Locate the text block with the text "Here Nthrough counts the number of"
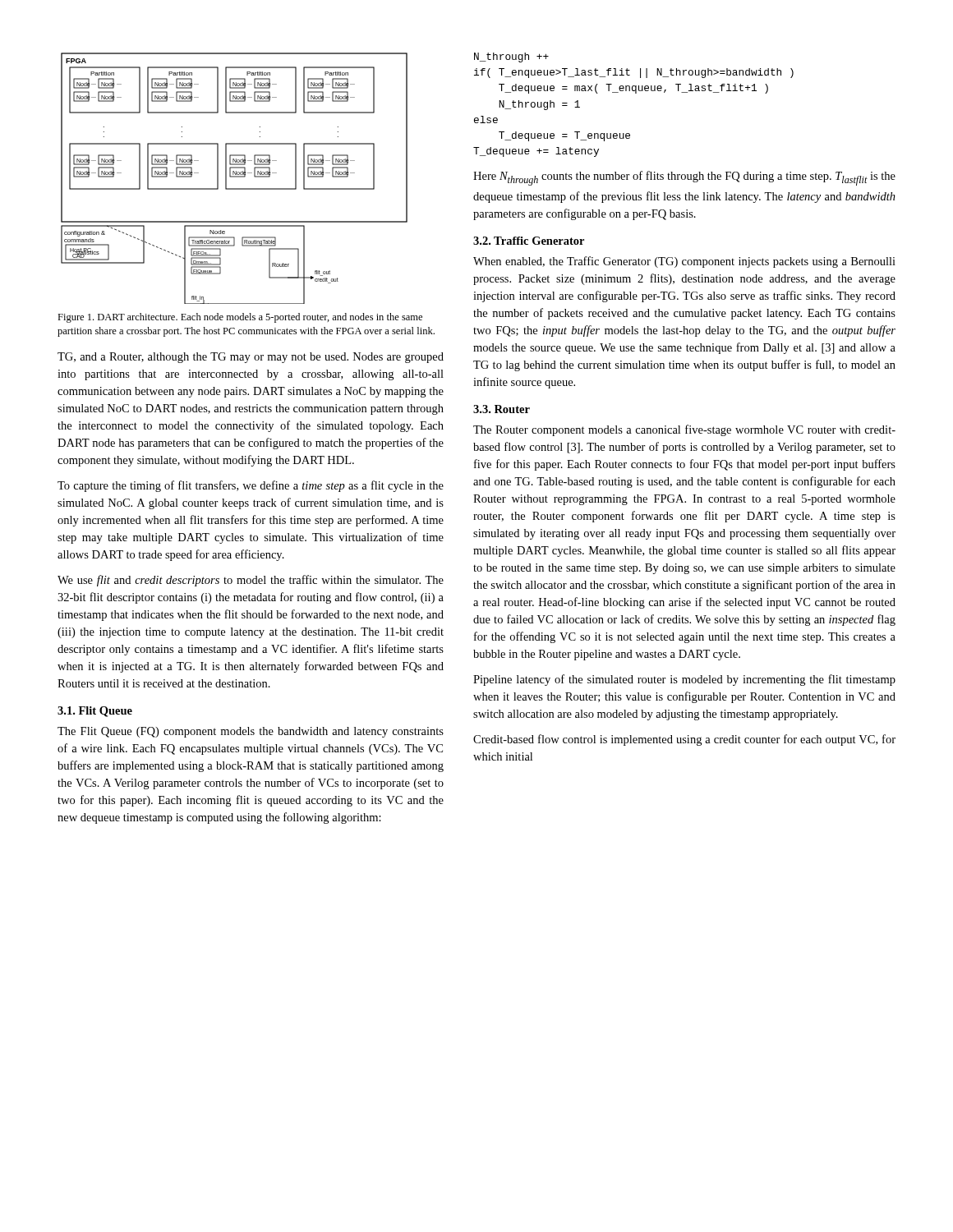The image size is (953, 1232). pyautogui.click(x=684, y=195)
